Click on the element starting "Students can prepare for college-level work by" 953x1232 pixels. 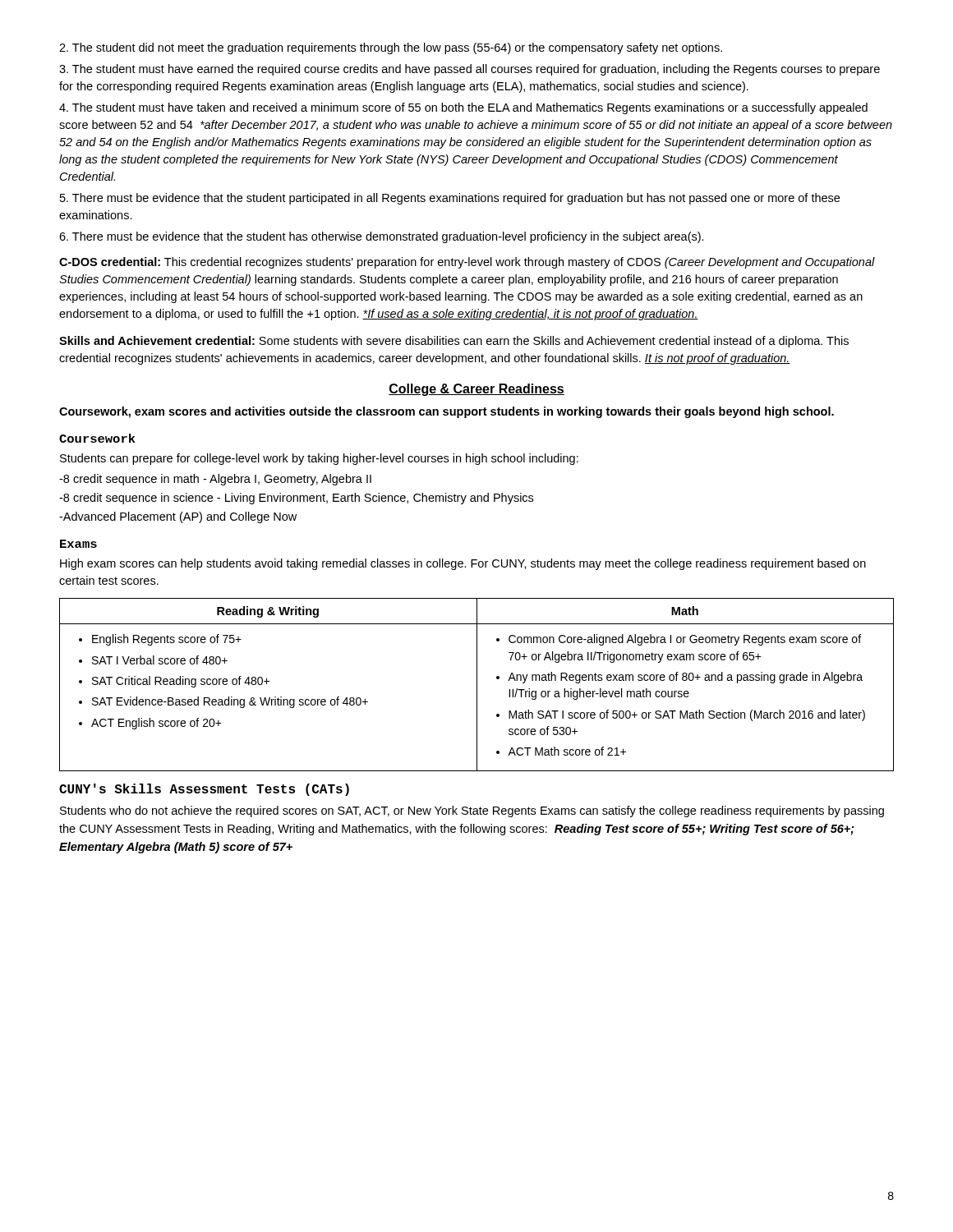pyautogui.click(x=319, y=459)
